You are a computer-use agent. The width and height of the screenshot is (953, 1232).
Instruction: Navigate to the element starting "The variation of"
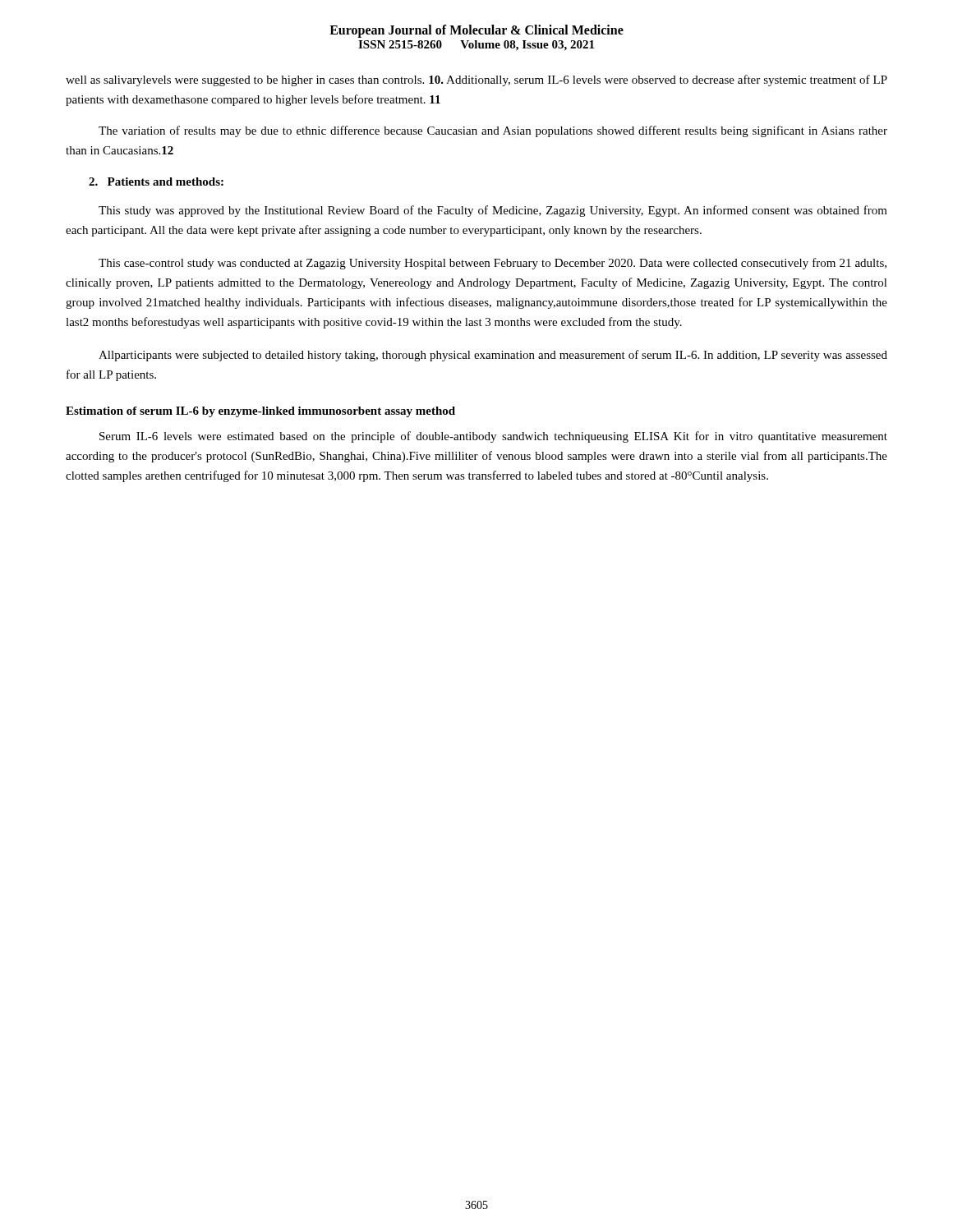(476, 140)
